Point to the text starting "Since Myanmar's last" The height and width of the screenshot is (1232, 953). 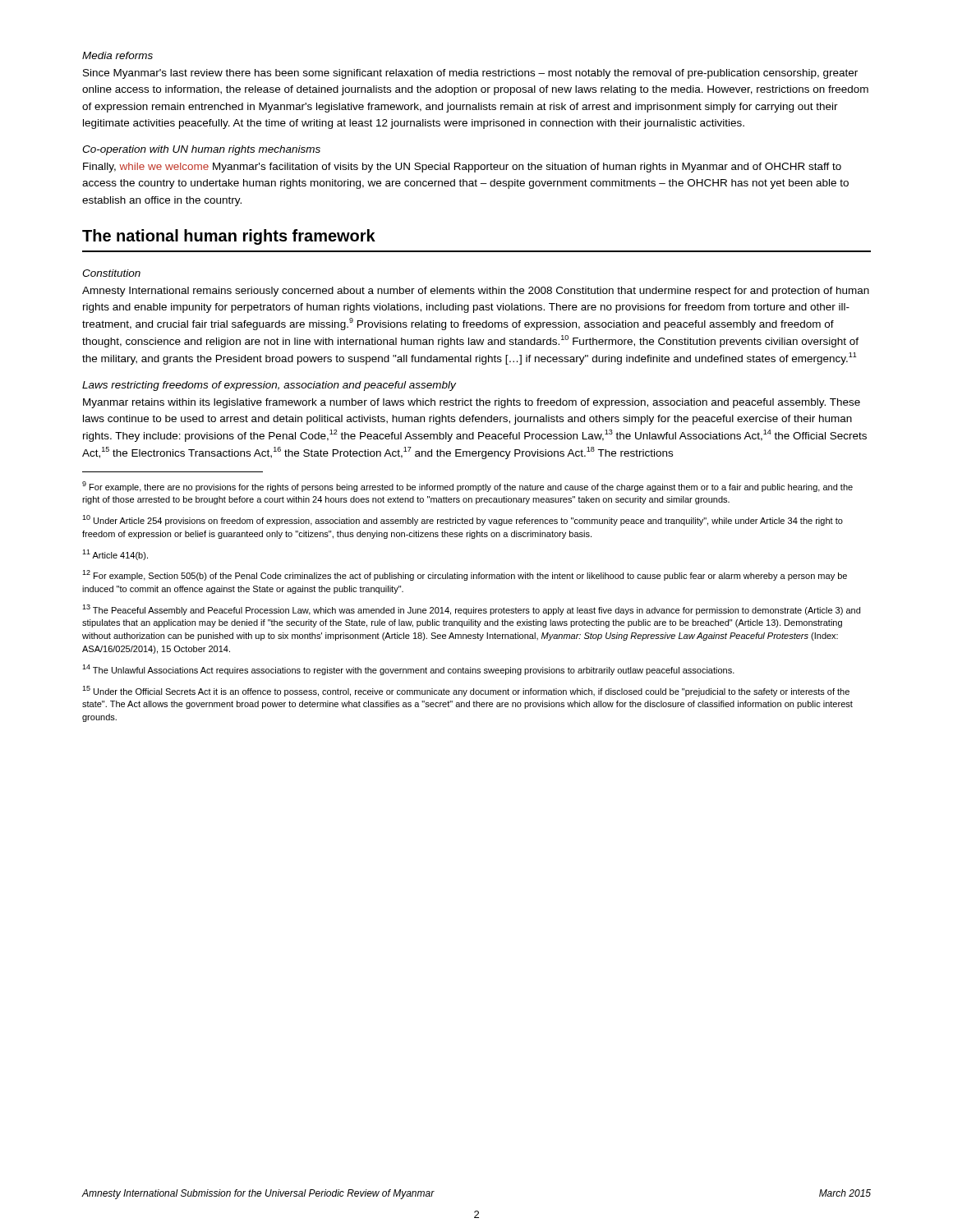coord(476,98)
